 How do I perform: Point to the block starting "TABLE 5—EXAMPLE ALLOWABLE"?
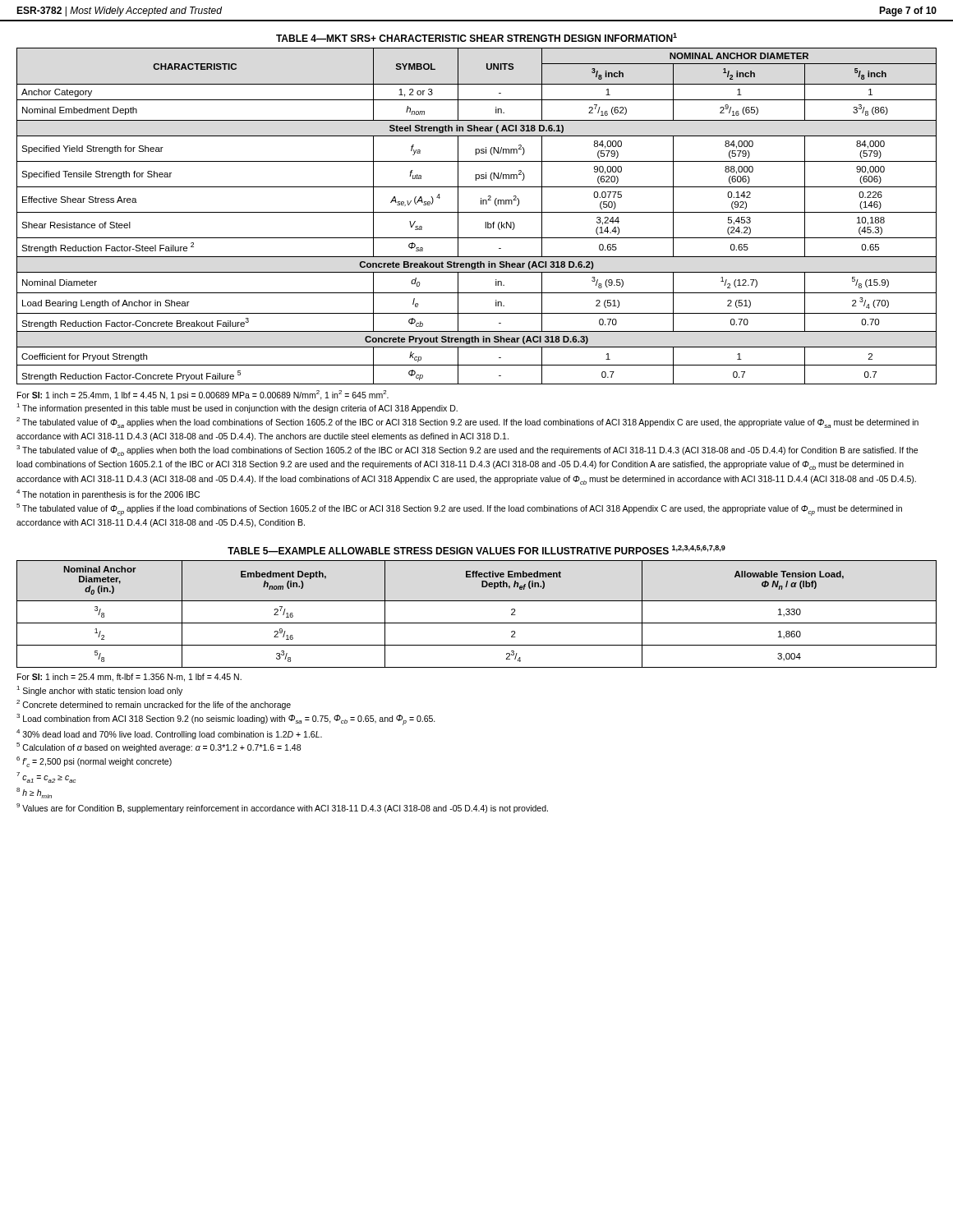476,551
